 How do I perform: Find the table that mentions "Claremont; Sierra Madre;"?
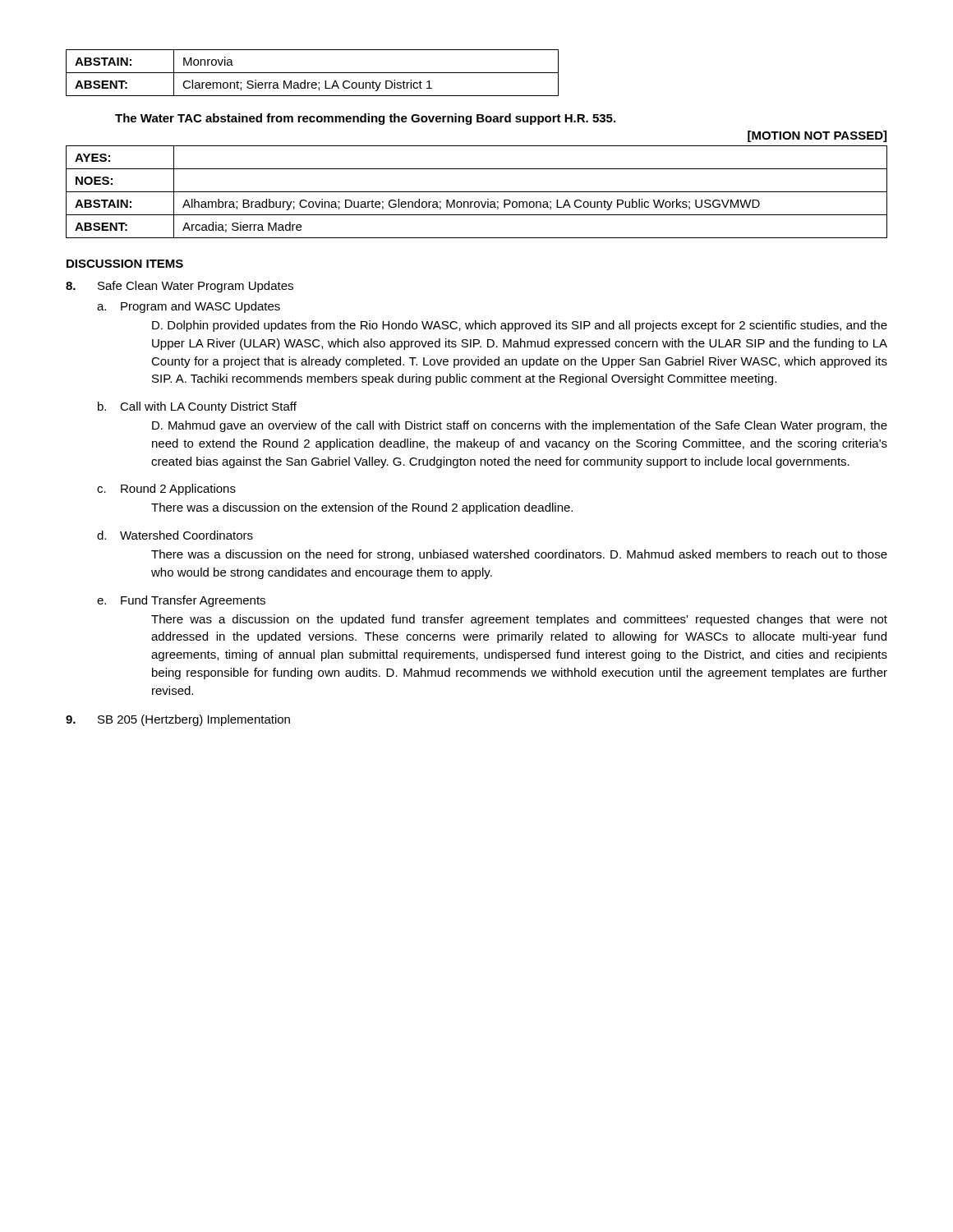click(x=476, y=73)
